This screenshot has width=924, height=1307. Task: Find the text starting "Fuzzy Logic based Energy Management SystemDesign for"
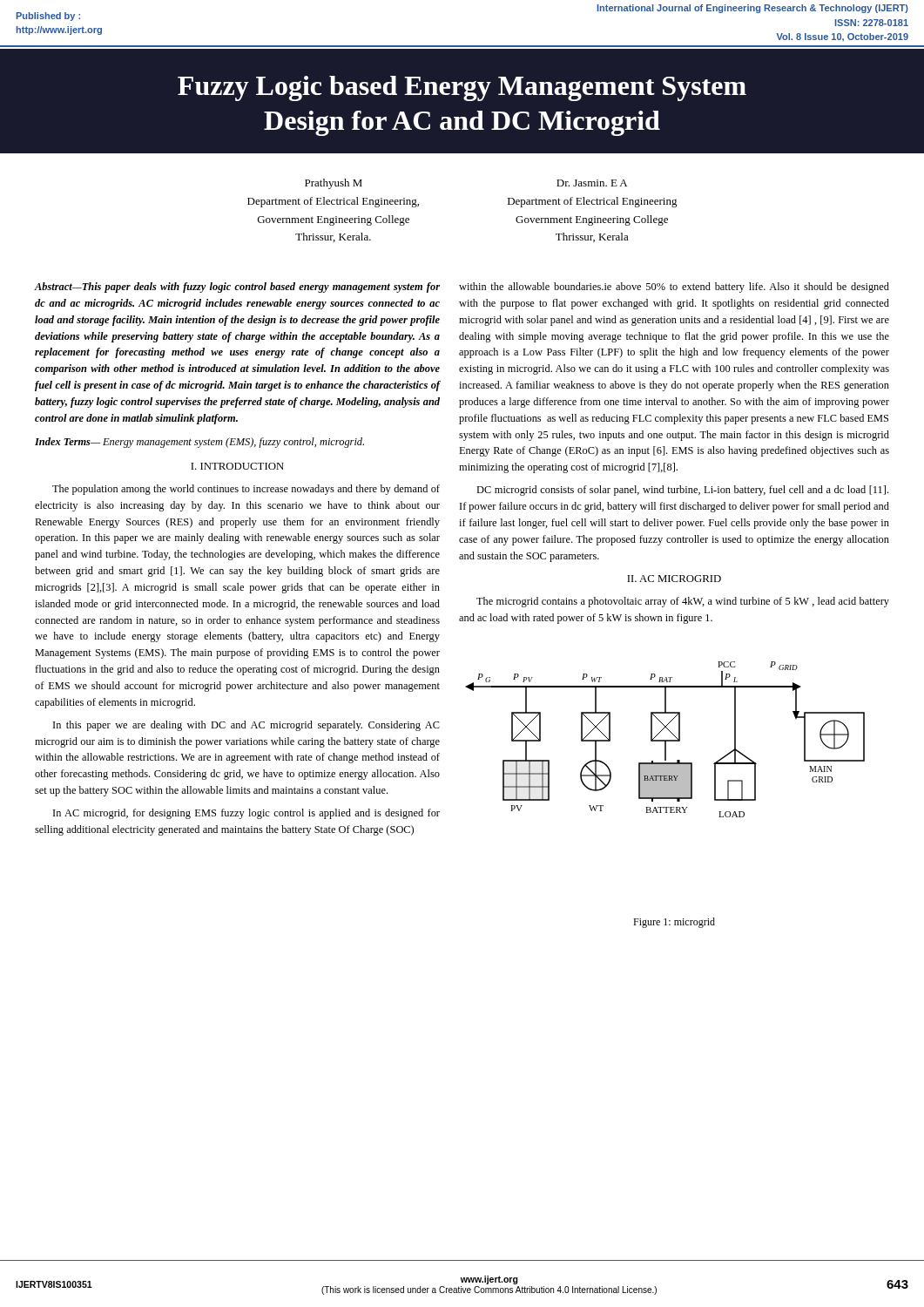[462, 103]
